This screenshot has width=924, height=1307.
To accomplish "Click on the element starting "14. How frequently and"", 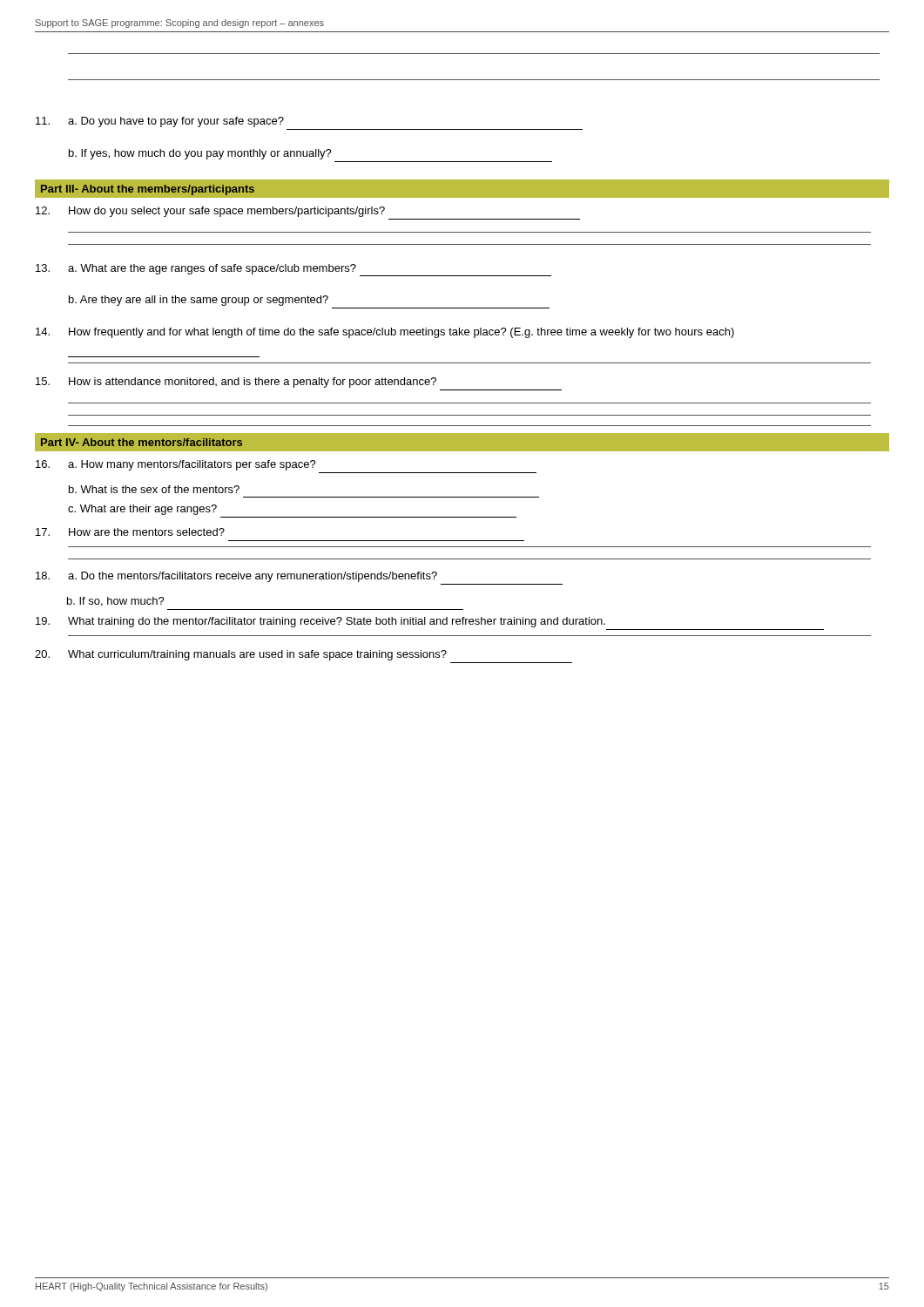I will coord(462,341).
